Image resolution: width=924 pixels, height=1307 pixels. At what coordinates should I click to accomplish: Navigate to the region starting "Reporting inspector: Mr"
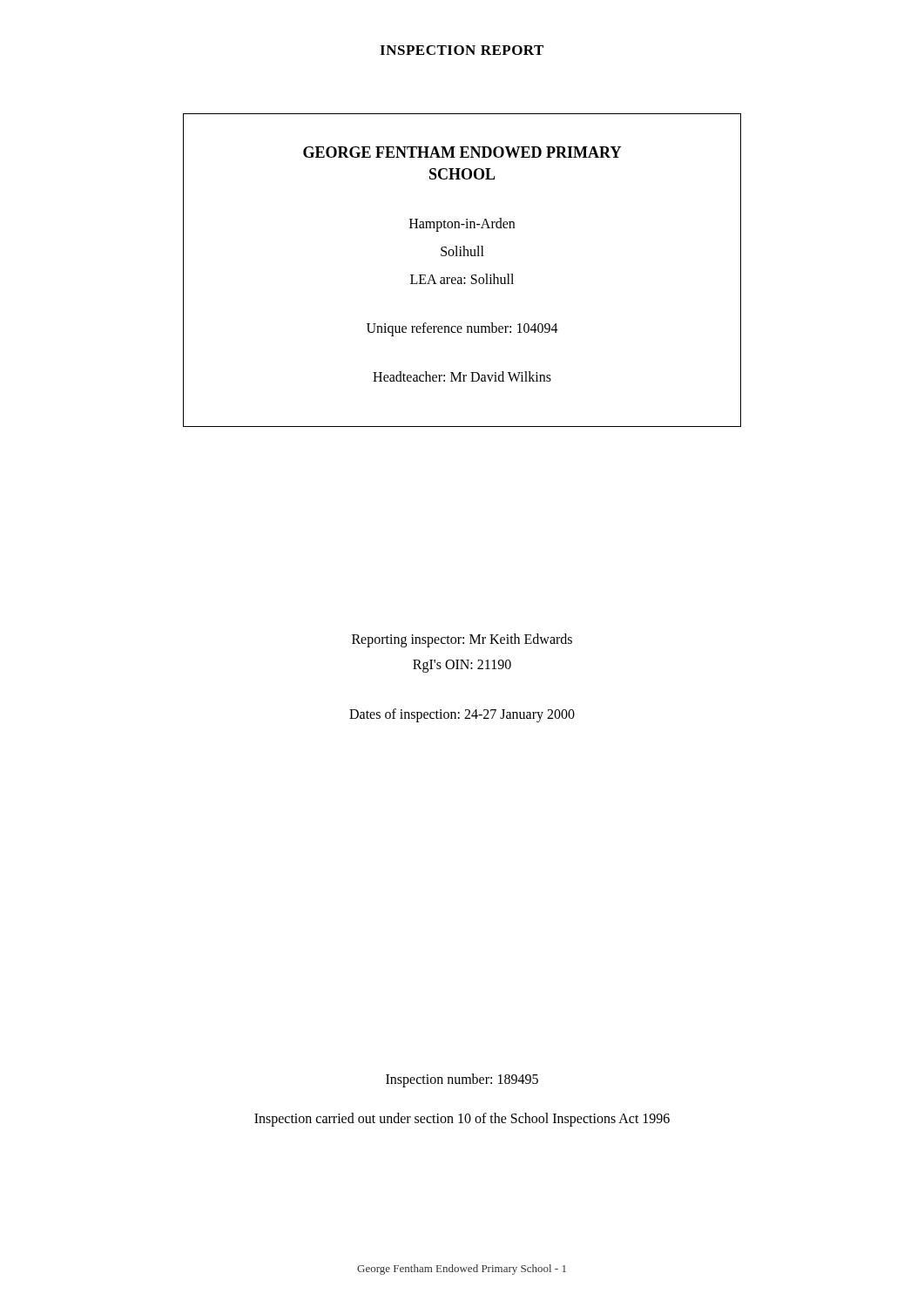click(462, 677)
